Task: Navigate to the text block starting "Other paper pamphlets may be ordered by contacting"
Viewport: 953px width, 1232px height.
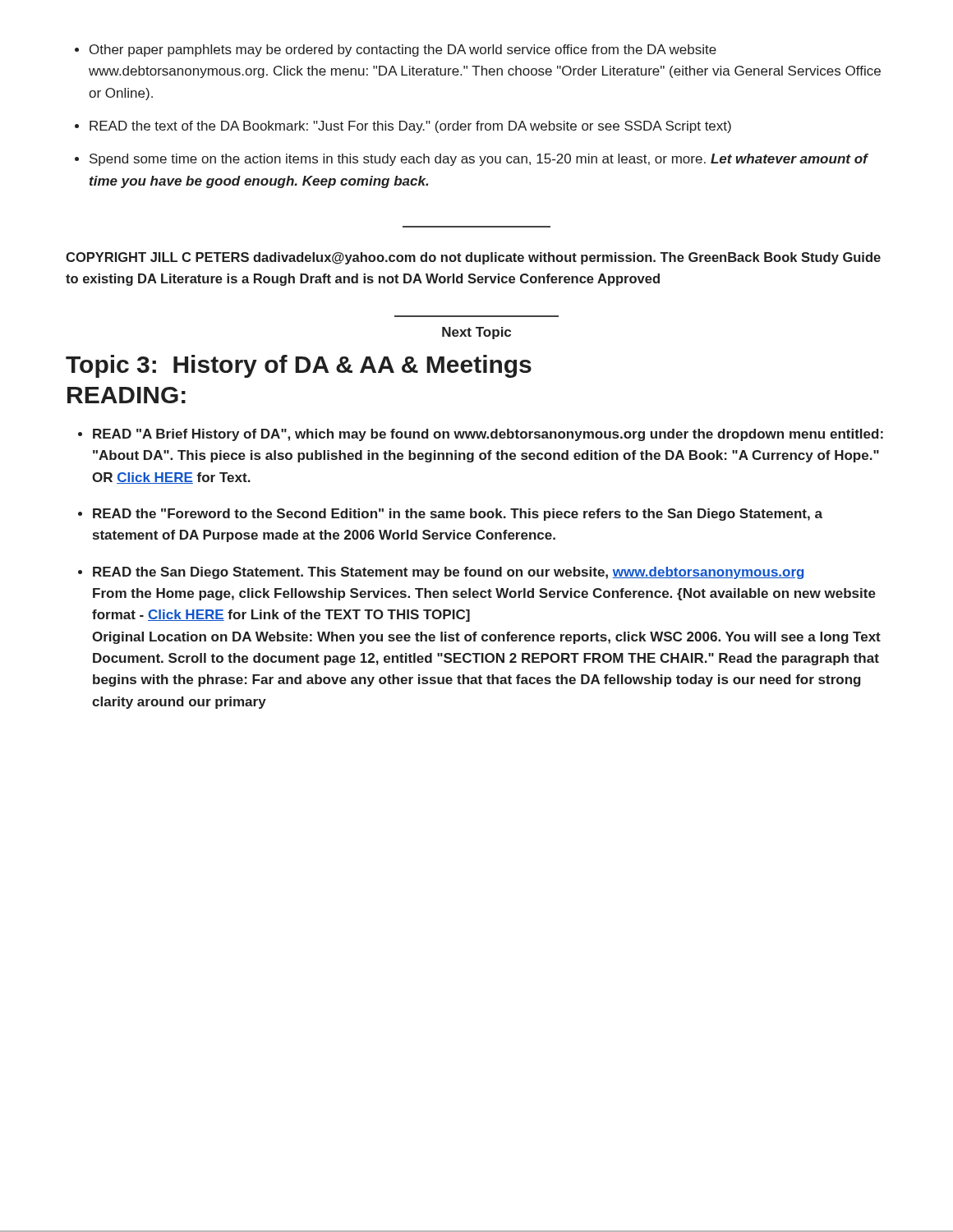Action: [488, 72]
